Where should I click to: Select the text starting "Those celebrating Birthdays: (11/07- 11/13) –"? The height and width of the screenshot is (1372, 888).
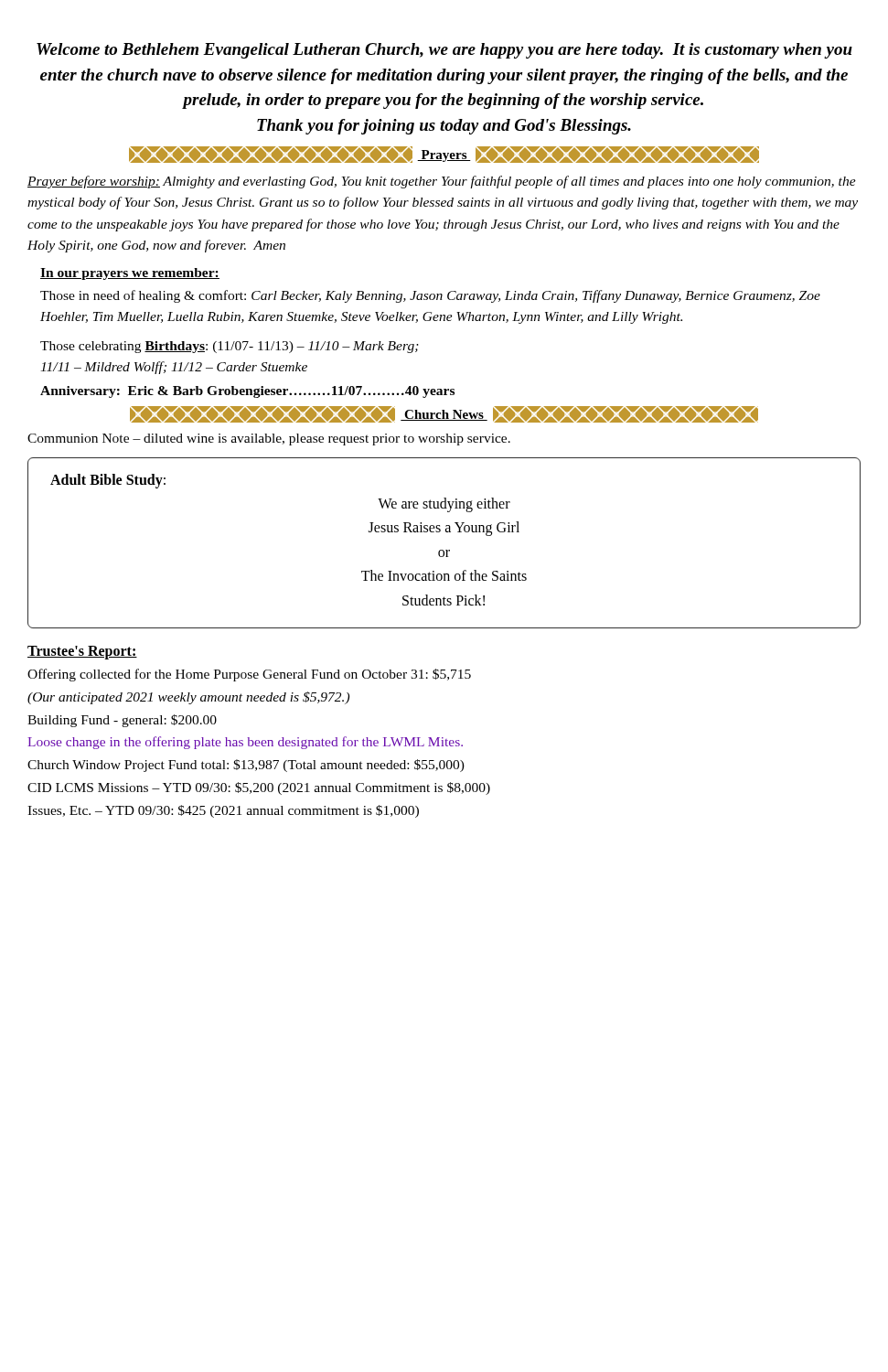(230, 356)
